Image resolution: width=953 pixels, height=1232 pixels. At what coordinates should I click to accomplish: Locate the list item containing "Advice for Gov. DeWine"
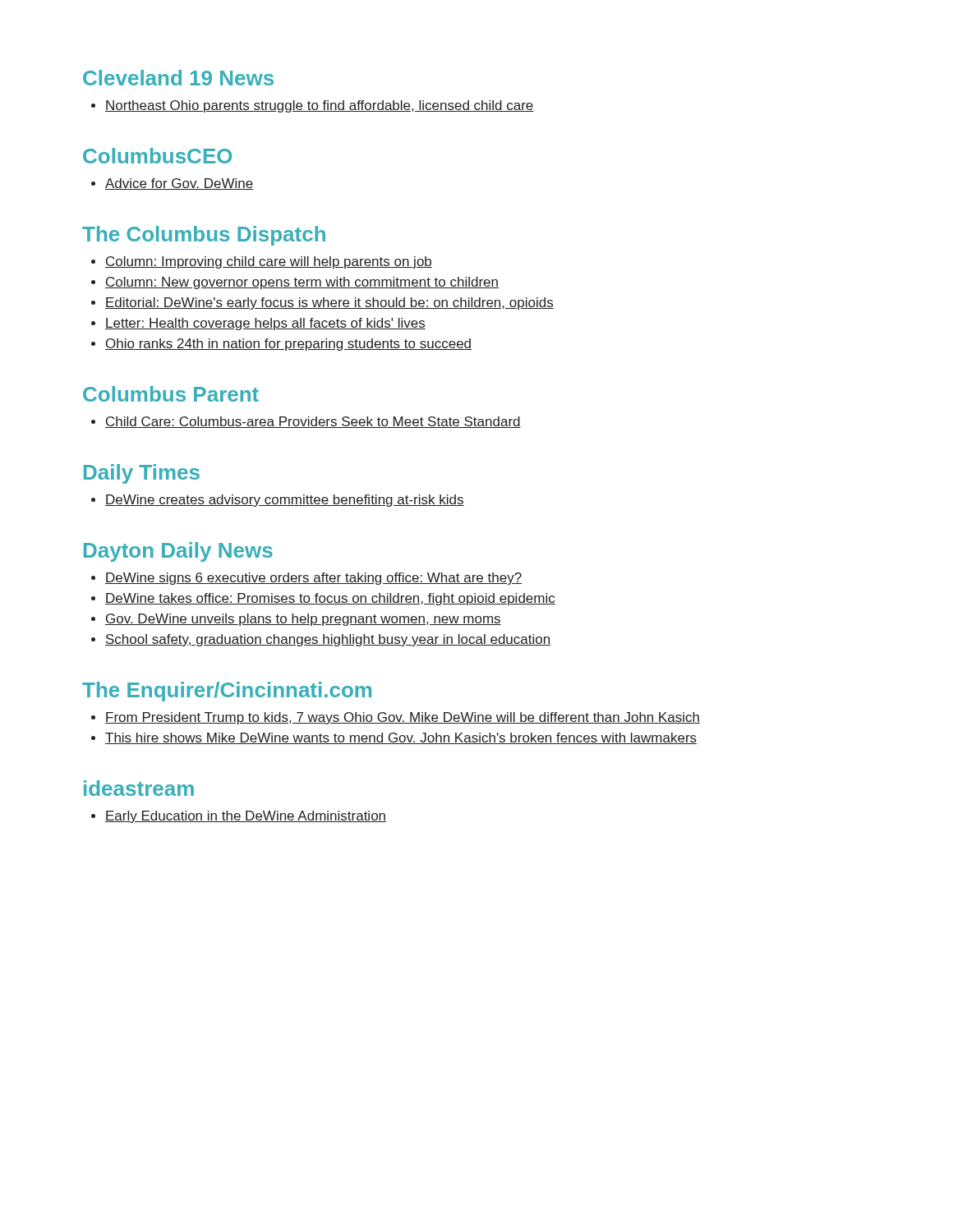[x=172, y=184]
